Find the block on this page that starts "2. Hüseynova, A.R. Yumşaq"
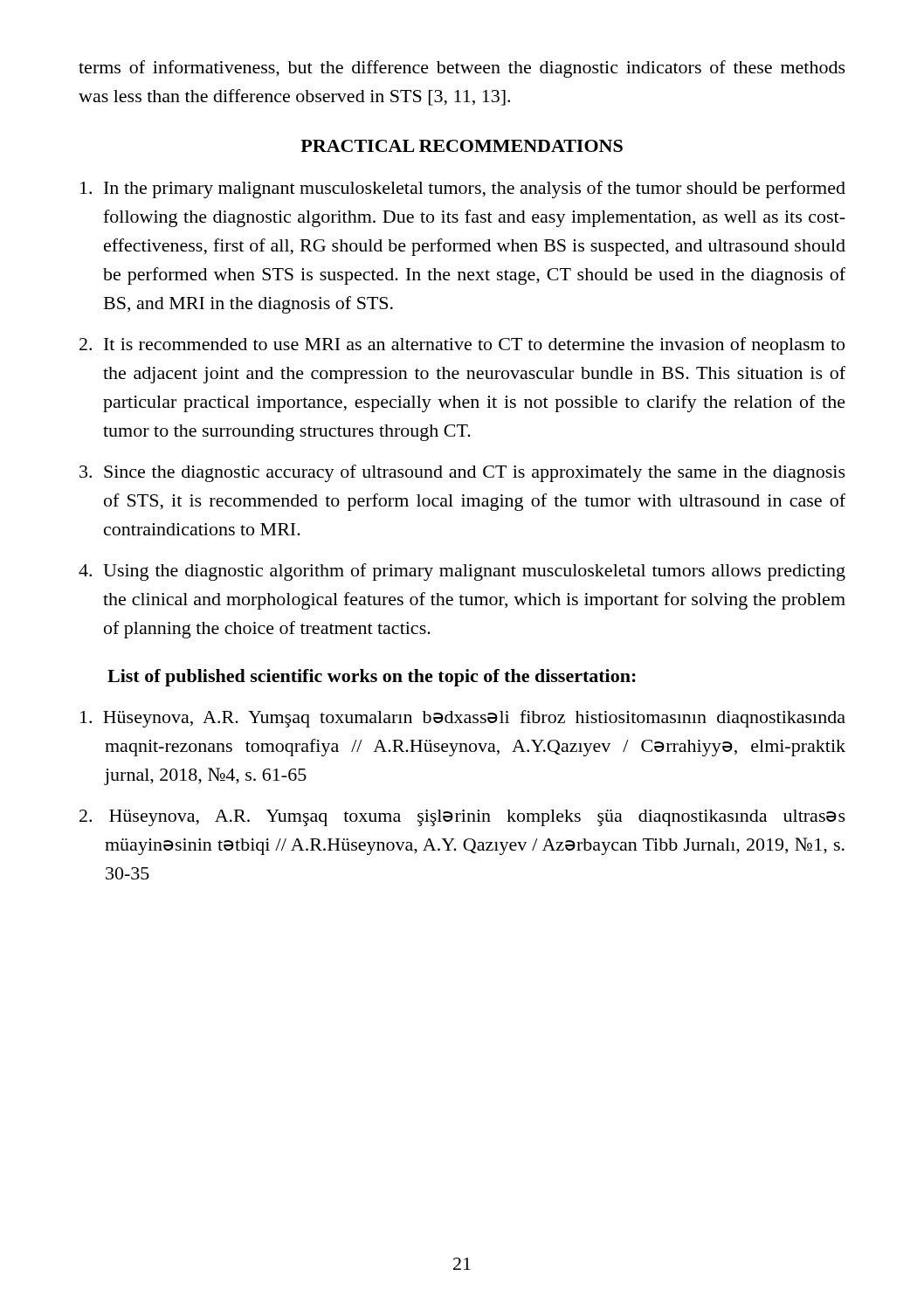Image resolution: width=924 pixels, height=1310 pixels. point(462,844)
